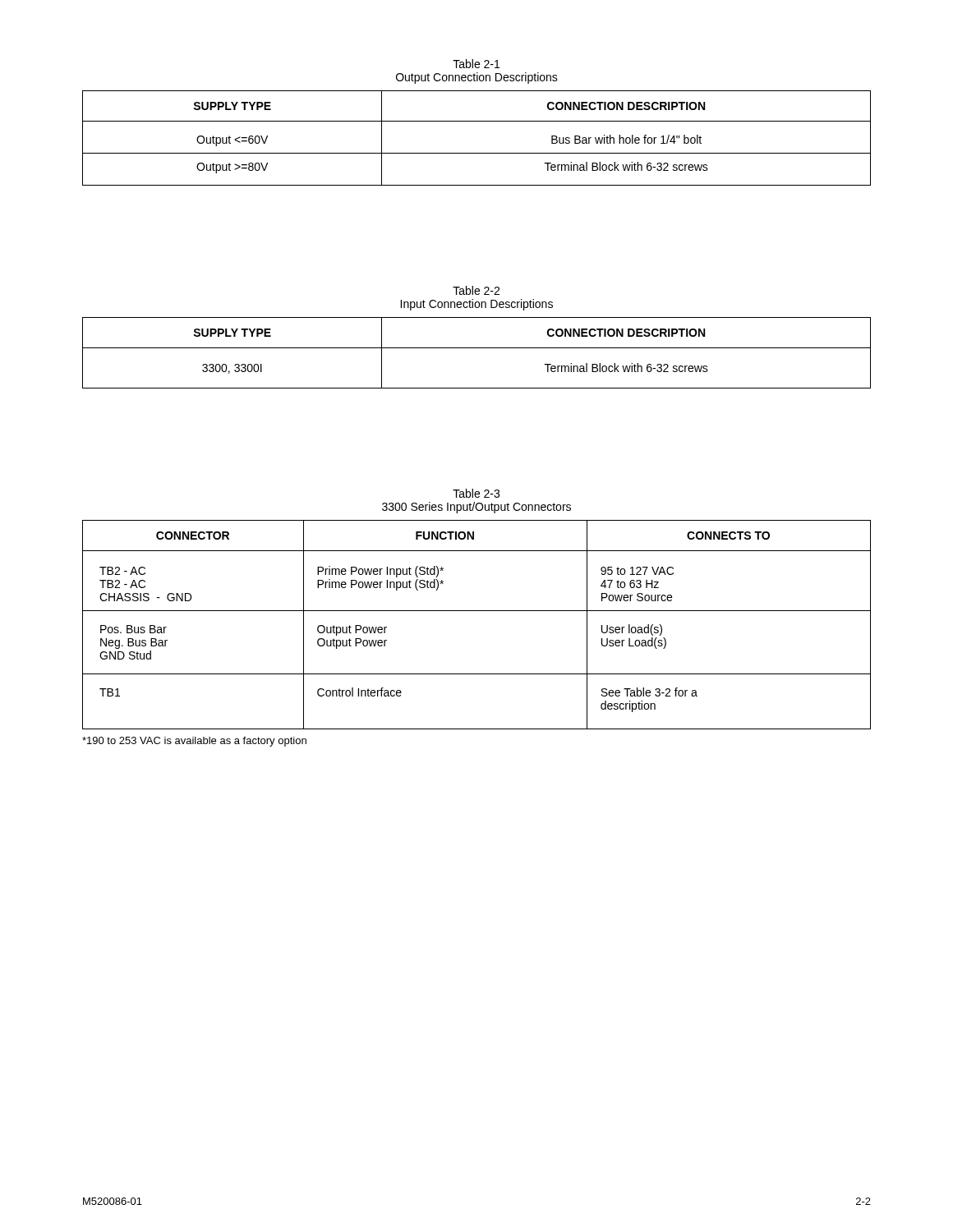This screenshot has width=953, height=1232.
Task: Find the table that mentions "User load(s) User Load(s)"
Action: click(x=476, y=625)
